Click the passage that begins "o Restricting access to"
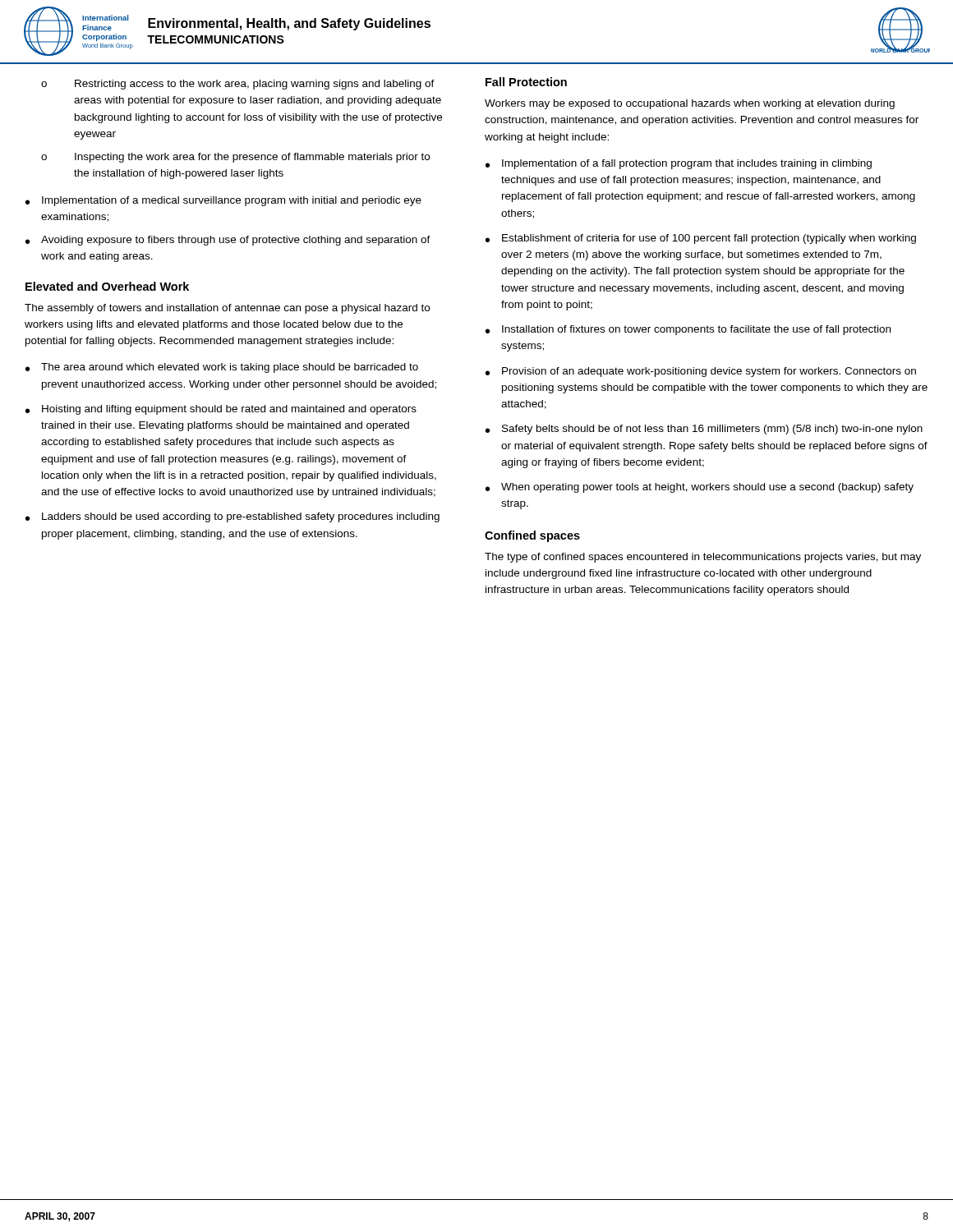953x1232 pixels. pos(234,109)
